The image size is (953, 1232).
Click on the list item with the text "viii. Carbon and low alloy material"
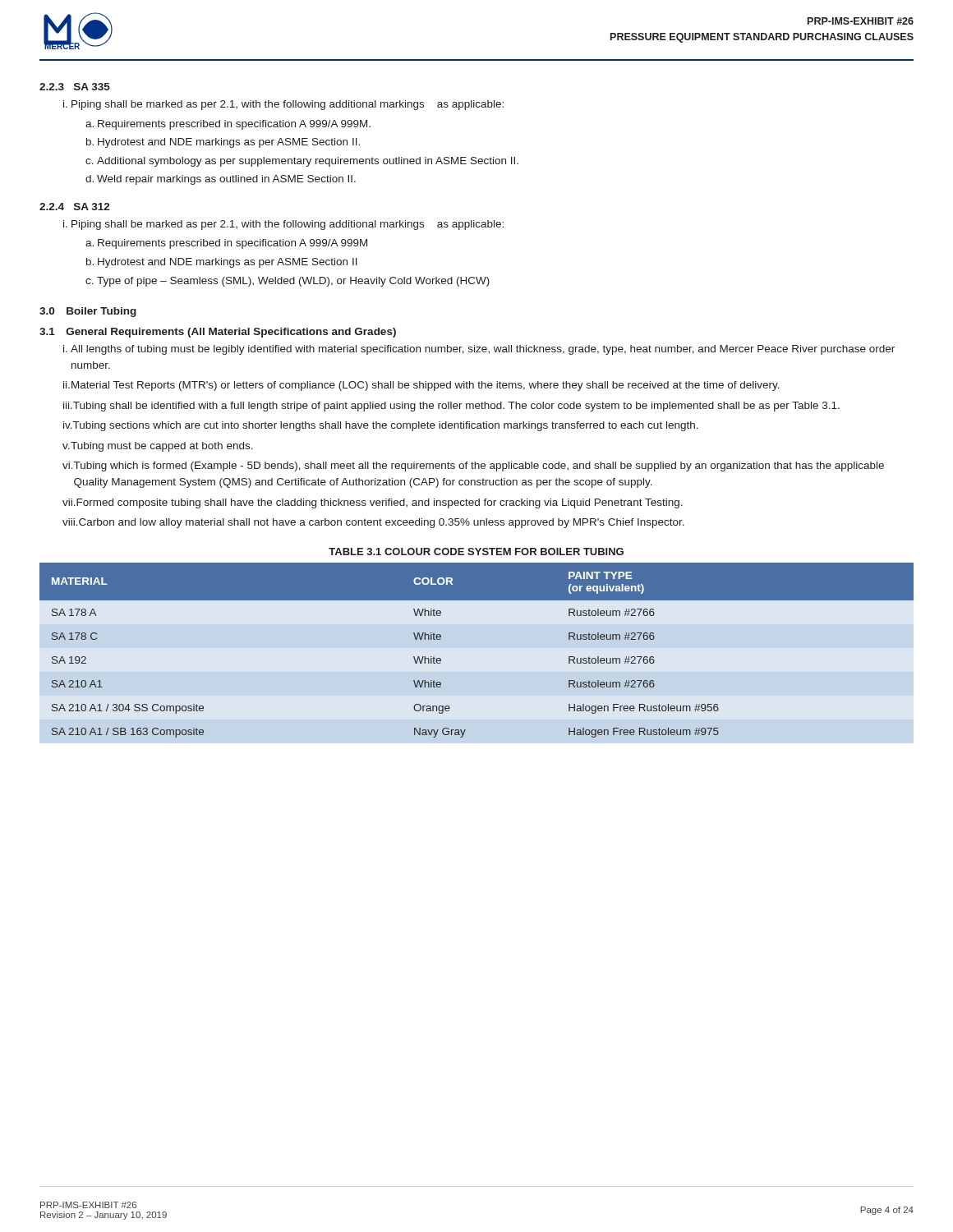click(x=476, y=522)
